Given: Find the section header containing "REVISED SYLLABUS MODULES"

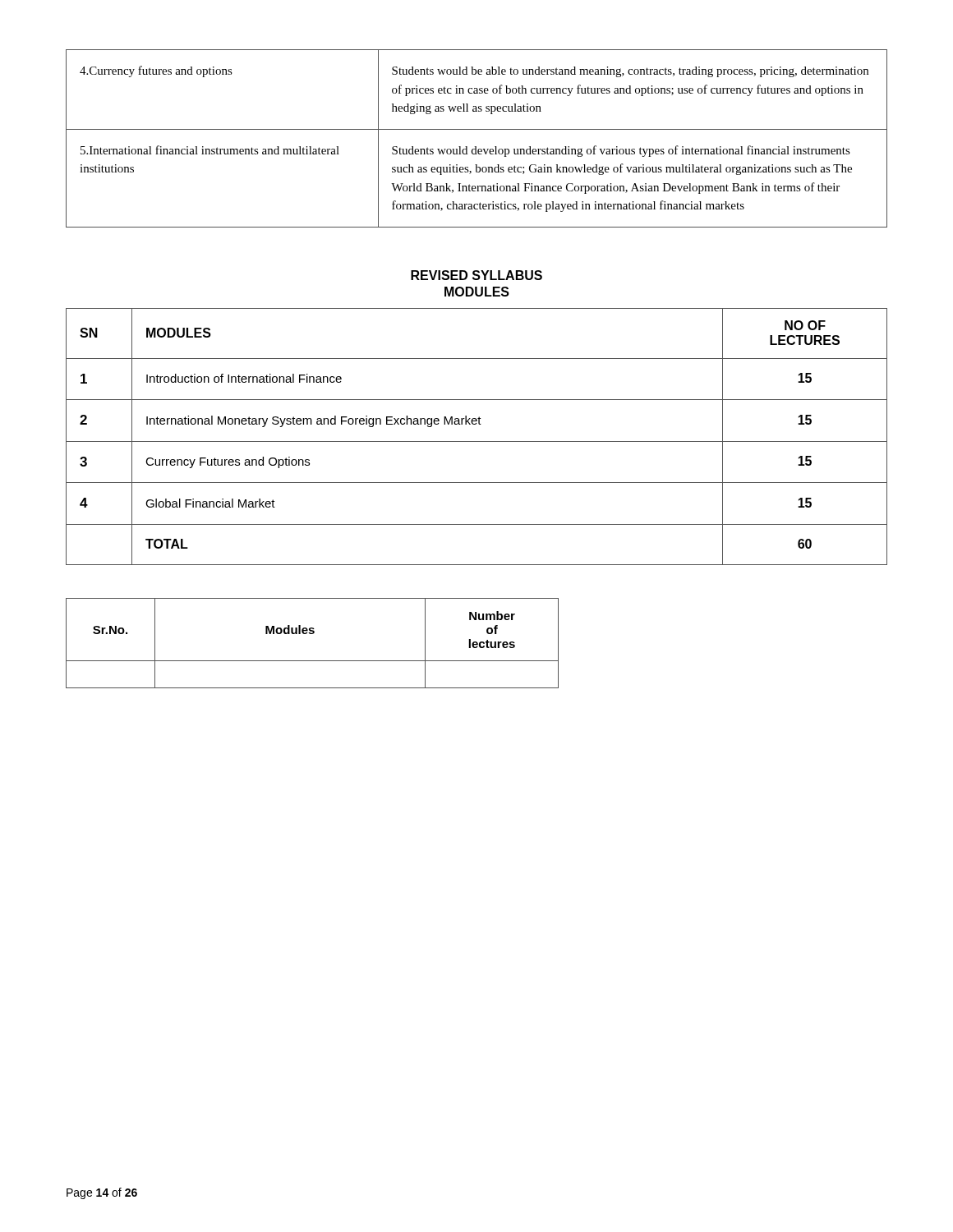Looking at the screenshot, I should 476,284.
